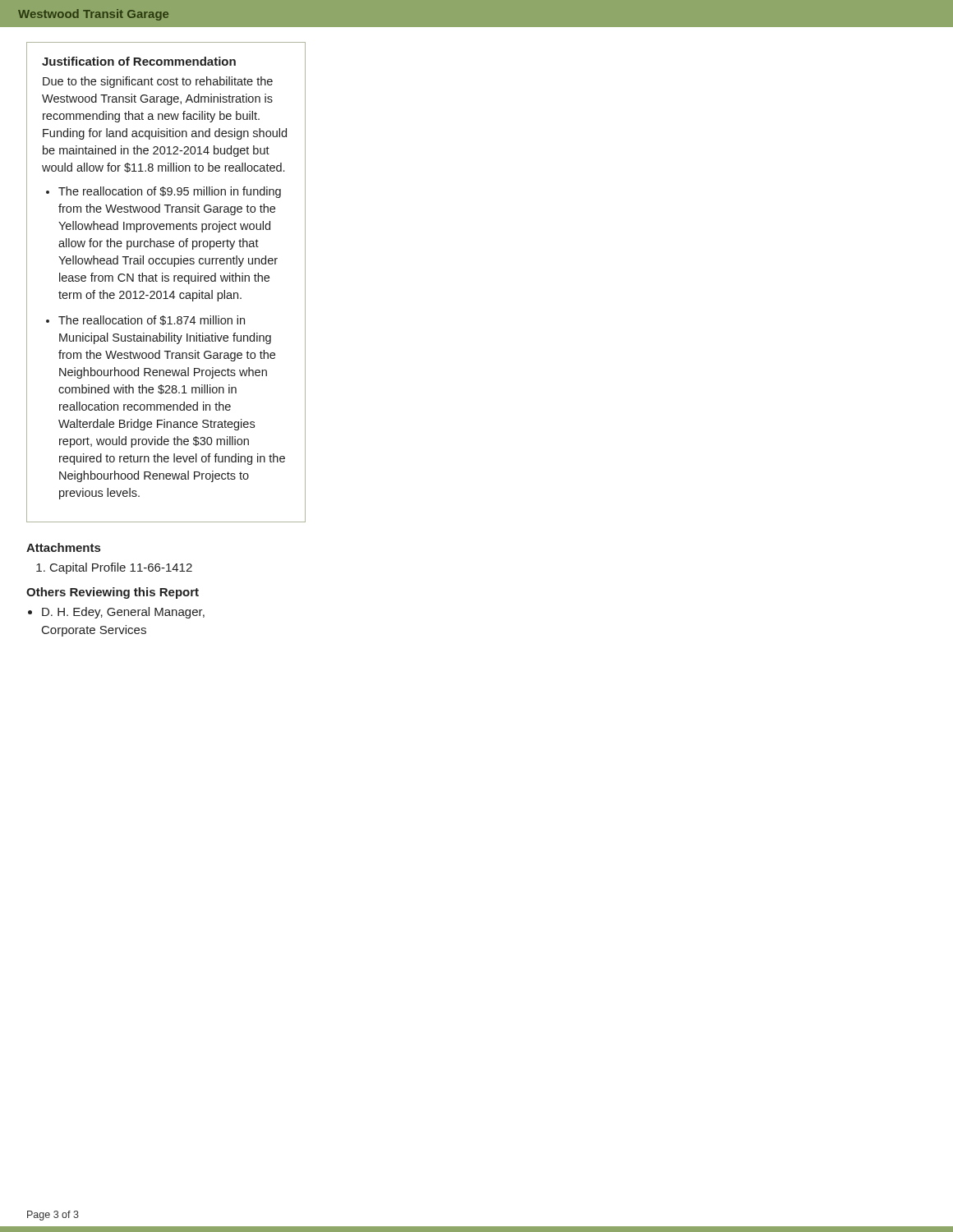Where is the passage that starts "Due to the significant cost"?

click(165, 124)
